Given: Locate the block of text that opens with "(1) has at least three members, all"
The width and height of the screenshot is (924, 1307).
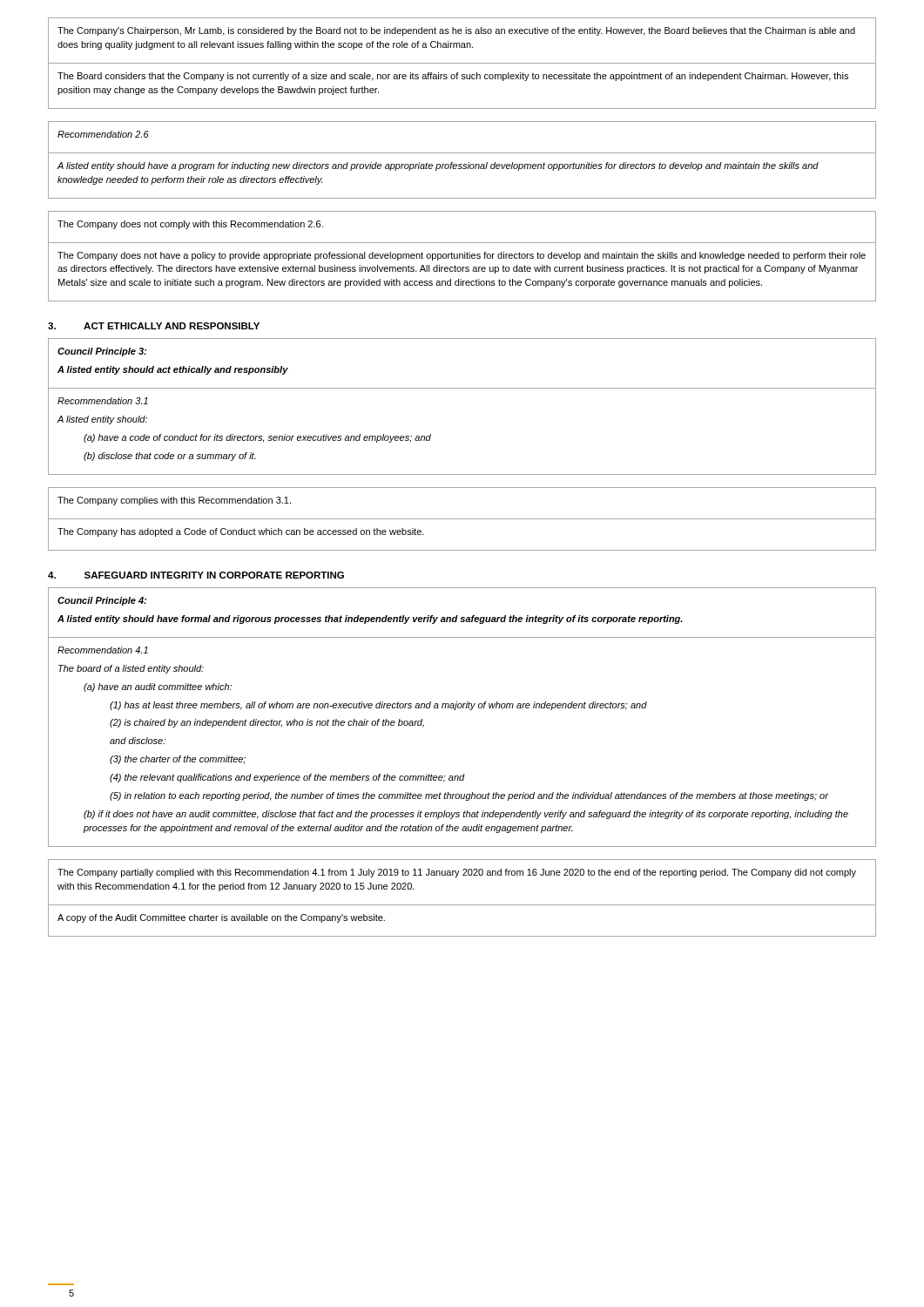Looking at the screenshot, I should point(378,704).
